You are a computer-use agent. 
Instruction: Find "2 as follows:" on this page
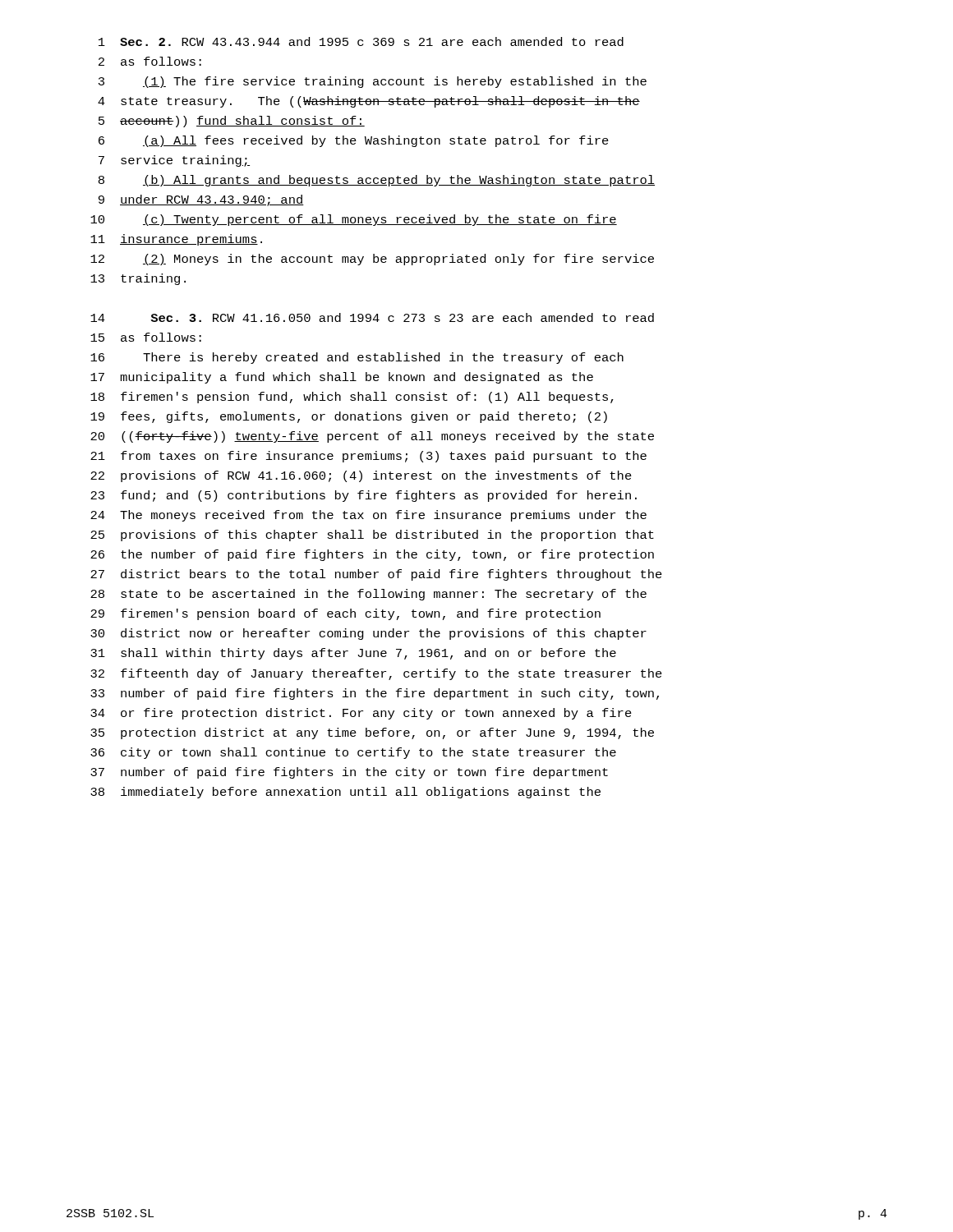(x=150, y=61)
